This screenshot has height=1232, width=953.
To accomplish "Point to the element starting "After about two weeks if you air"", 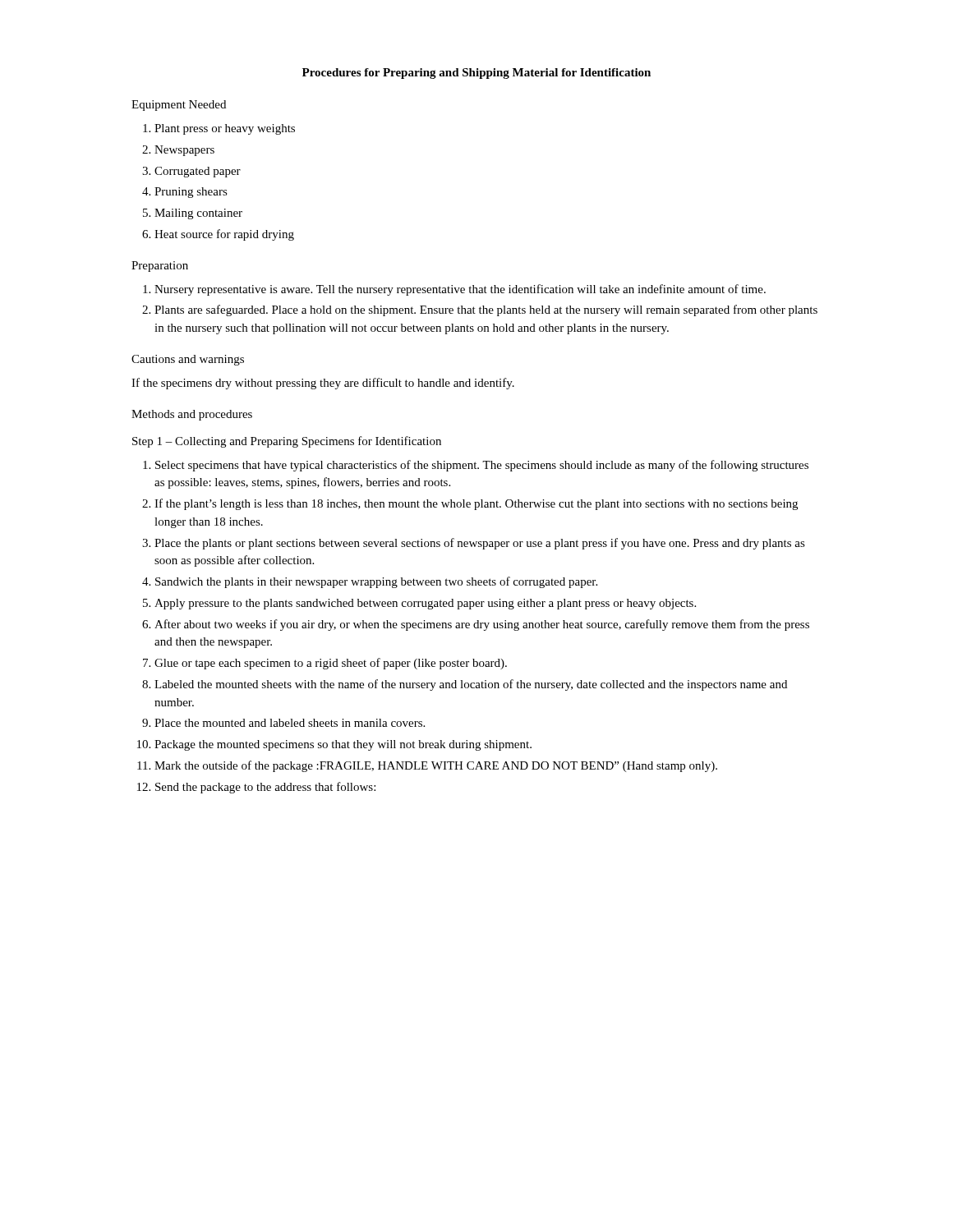I will pyautogui.click(x=482, y=633).
